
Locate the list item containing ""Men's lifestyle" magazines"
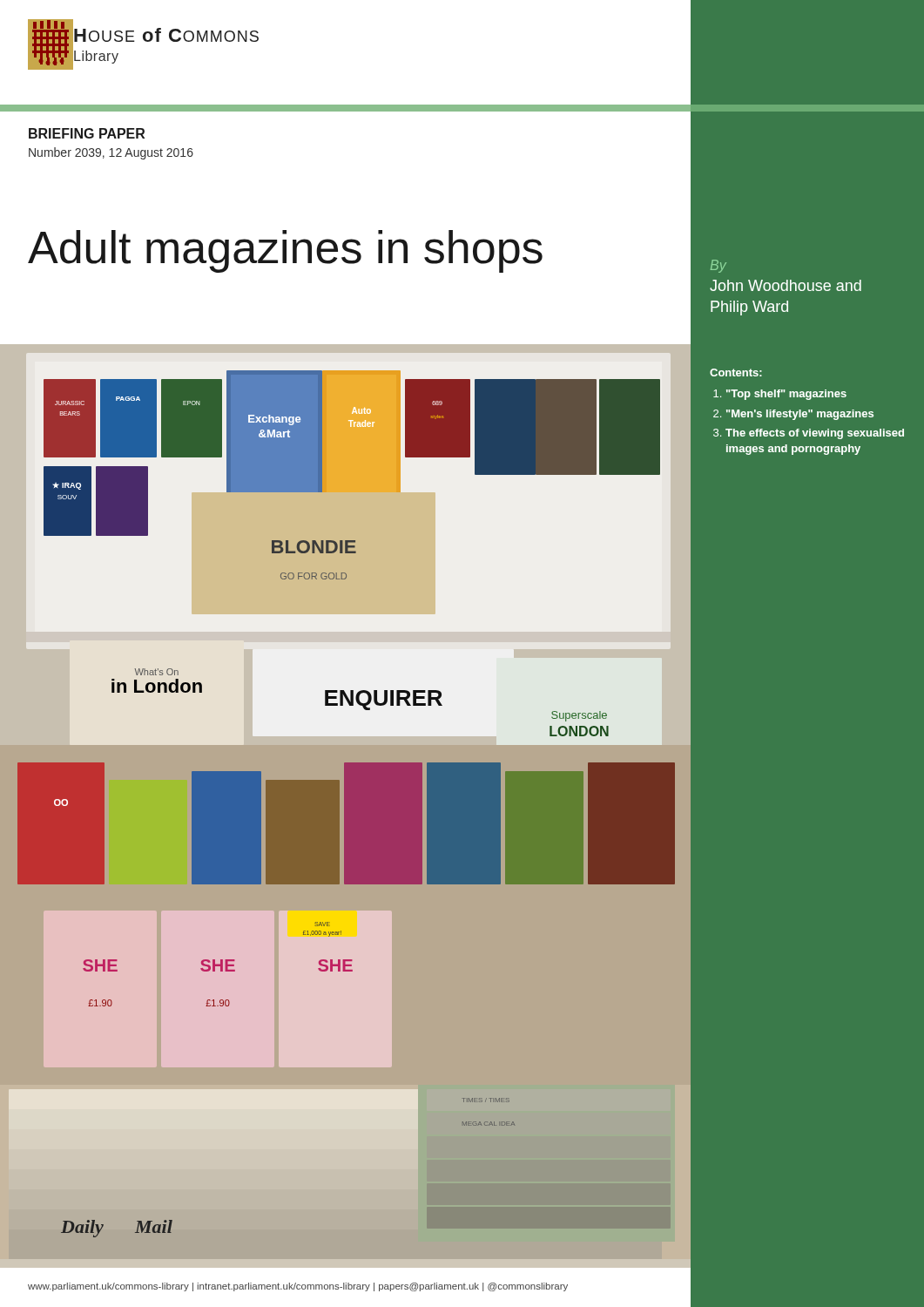(800, 413)
